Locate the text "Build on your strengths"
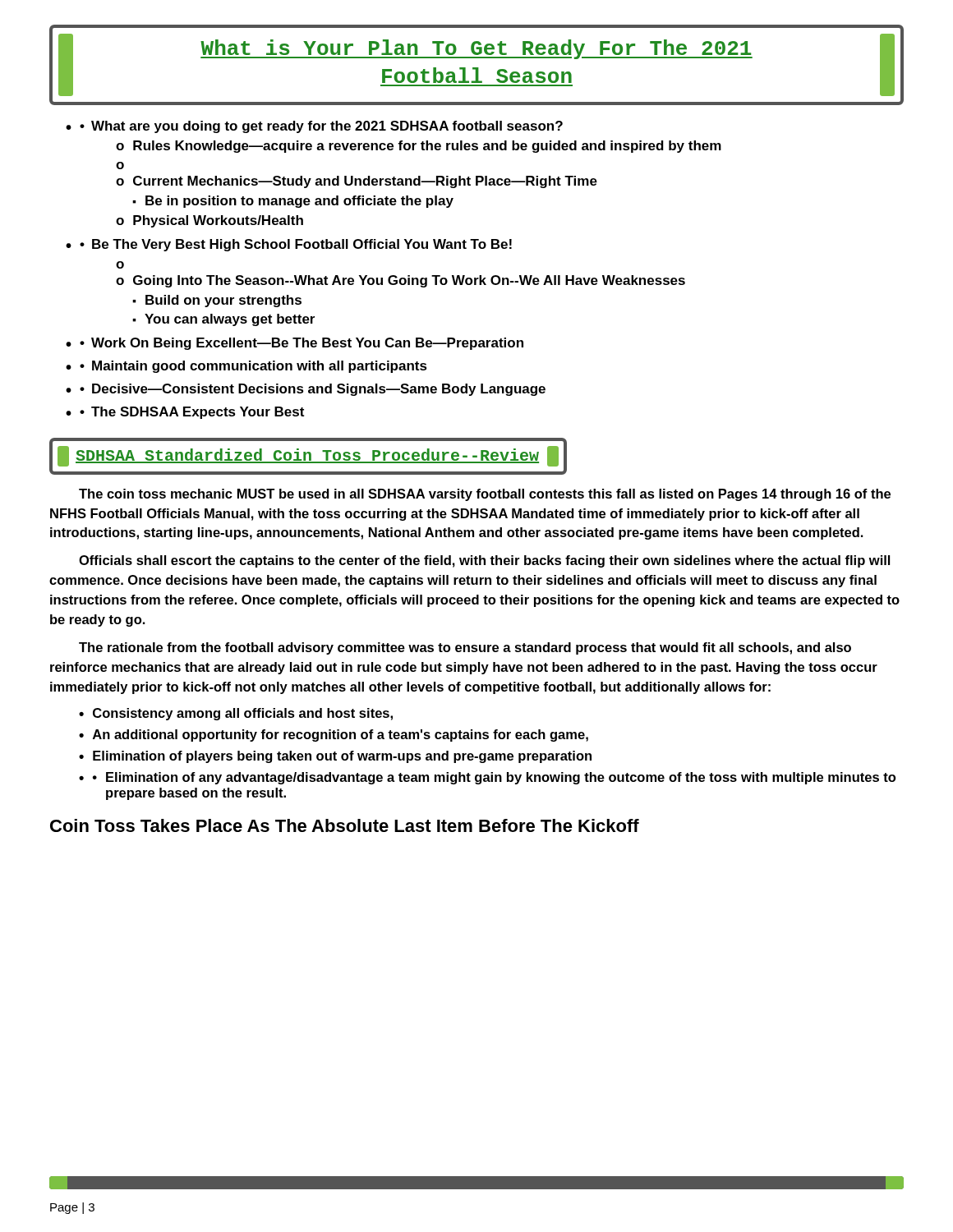The image size is (953, 1232). (223, 300)
